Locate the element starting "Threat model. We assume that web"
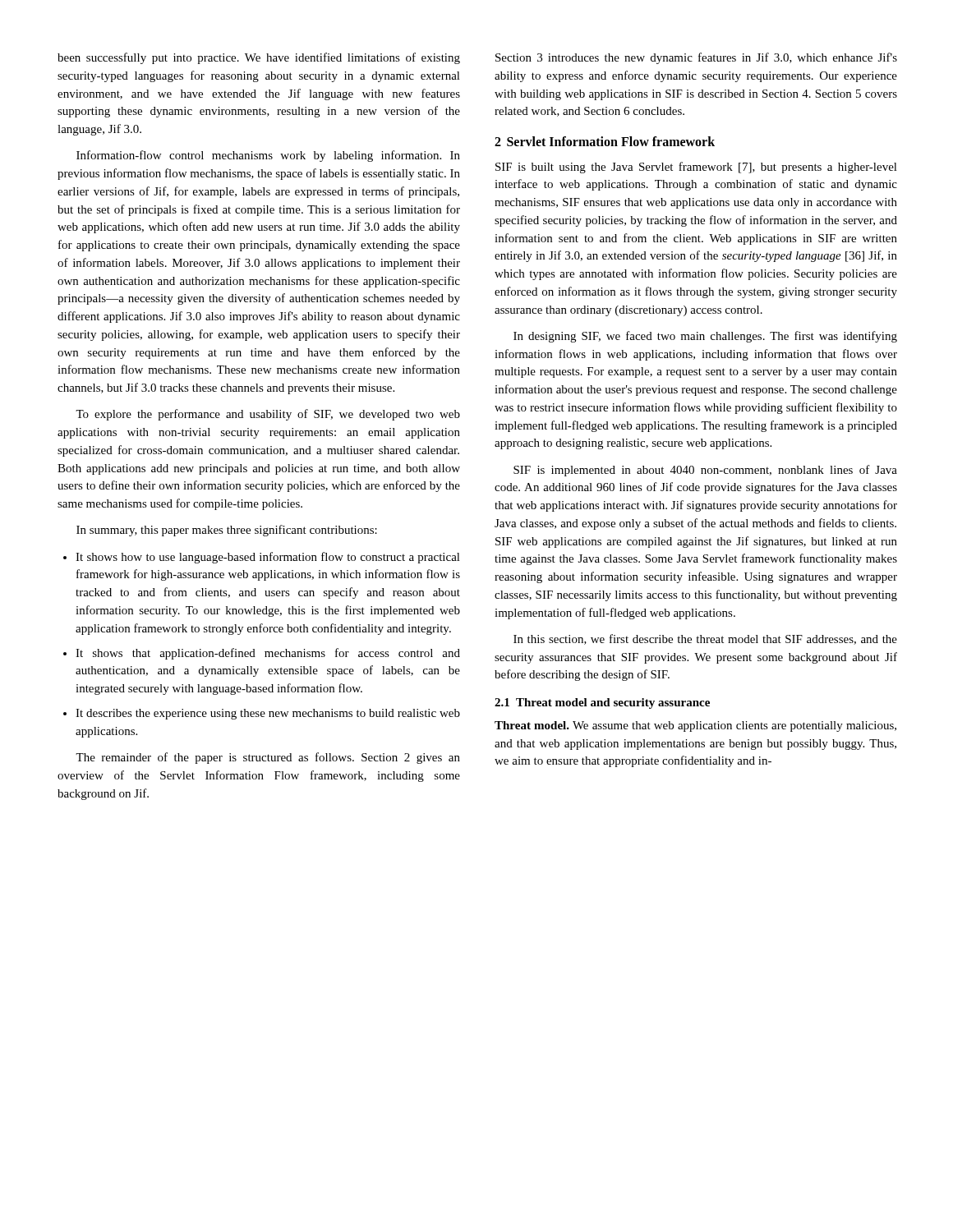 tap(696, 744)
